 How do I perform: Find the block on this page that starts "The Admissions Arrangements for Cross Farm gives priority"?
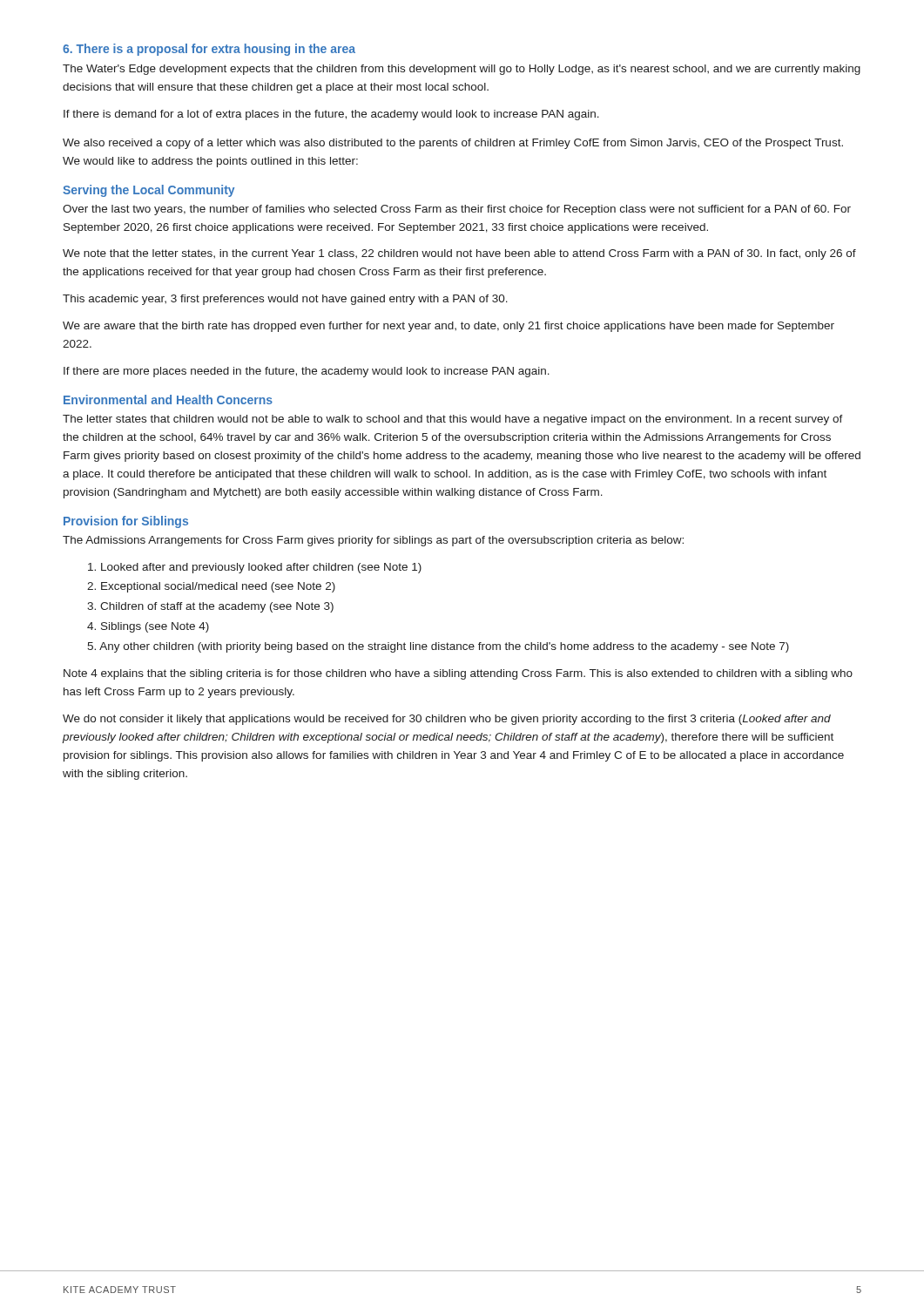coord(374,539)
